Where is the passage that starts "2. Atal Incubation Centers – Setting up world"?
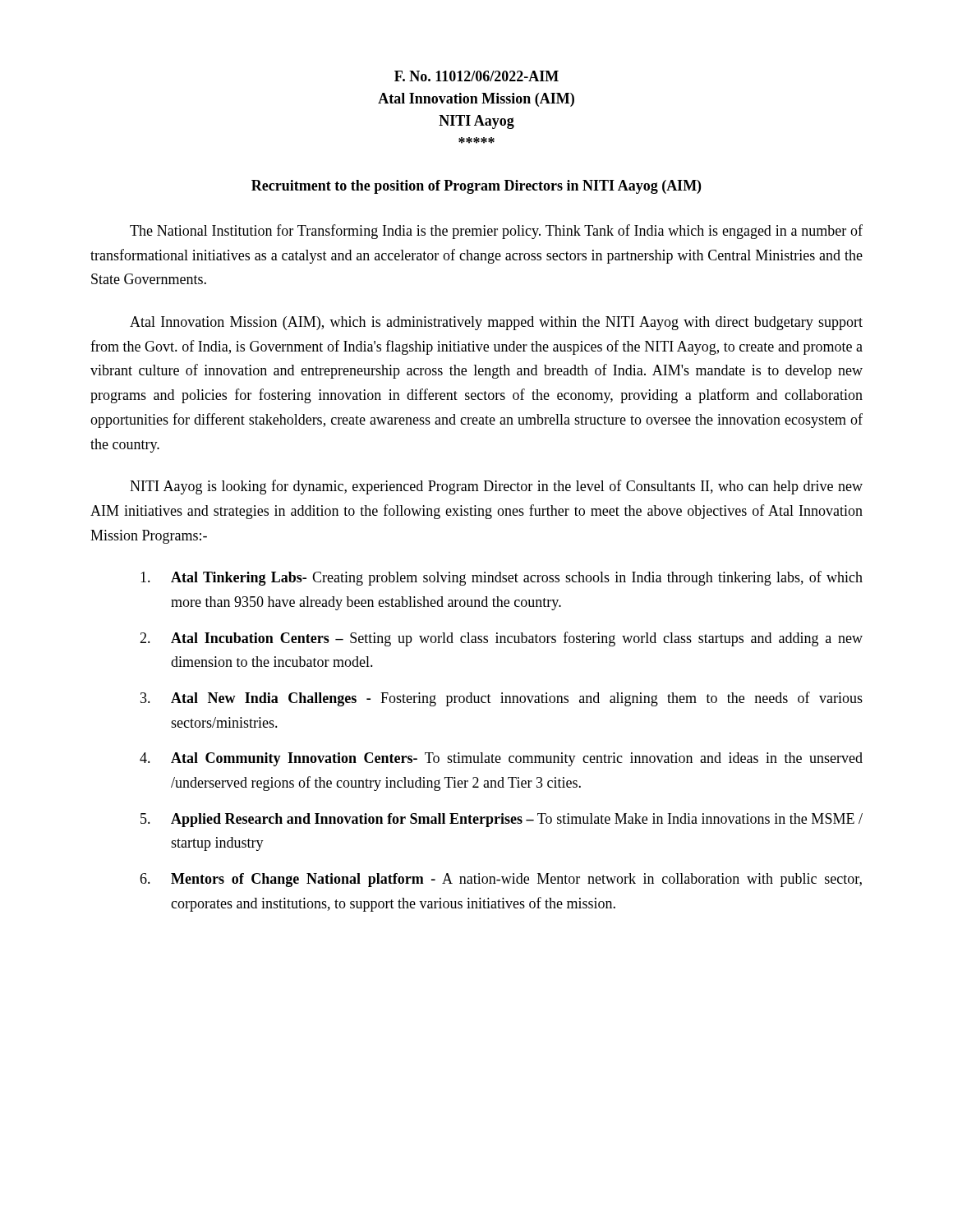The width and height of the screenshot is (953, 1232). 501,651
